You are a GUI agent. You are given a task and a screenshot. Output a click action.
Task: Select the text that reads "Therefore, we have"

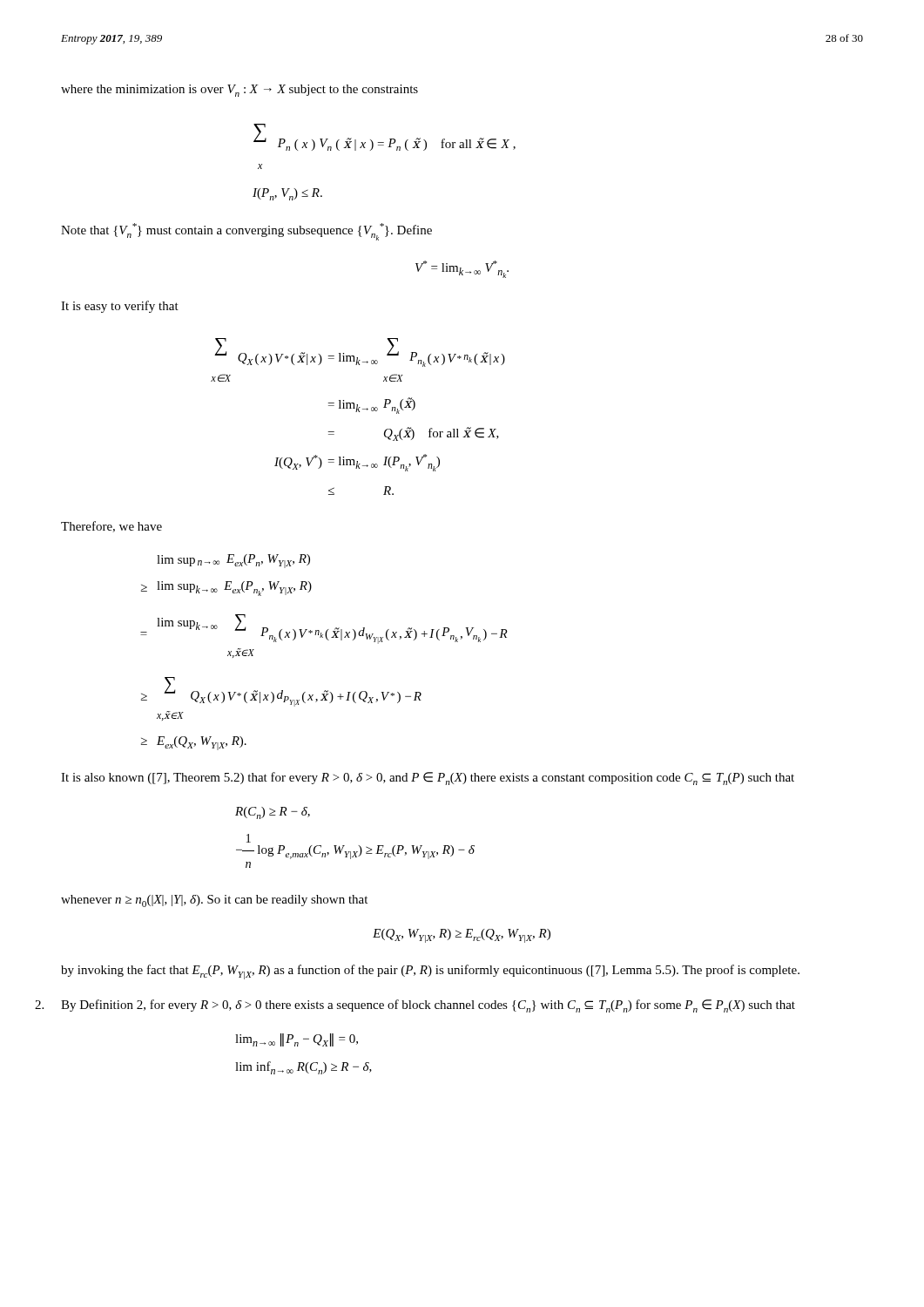(112, 526)
